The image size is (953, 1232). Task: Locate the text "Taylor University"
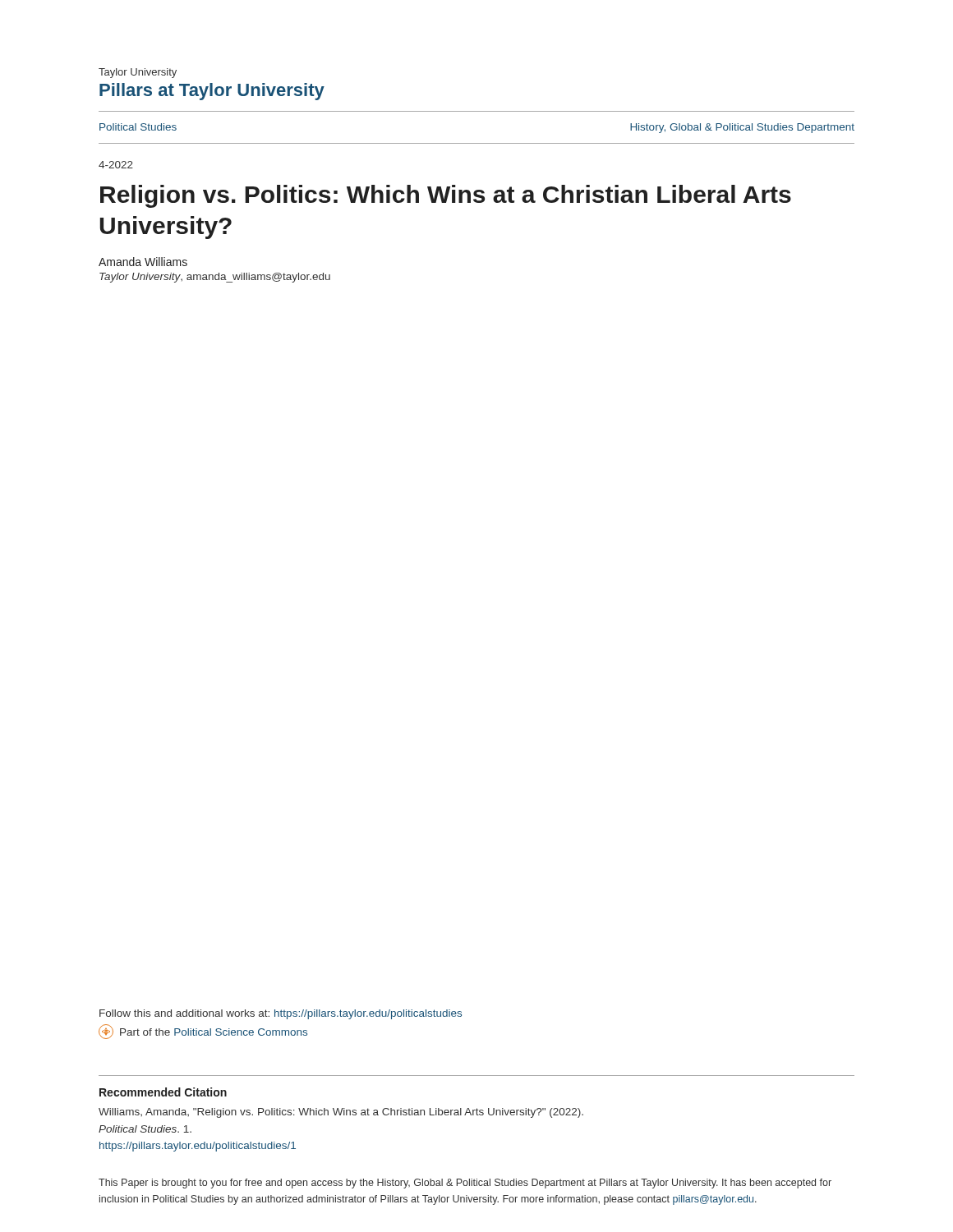(138, 72)
